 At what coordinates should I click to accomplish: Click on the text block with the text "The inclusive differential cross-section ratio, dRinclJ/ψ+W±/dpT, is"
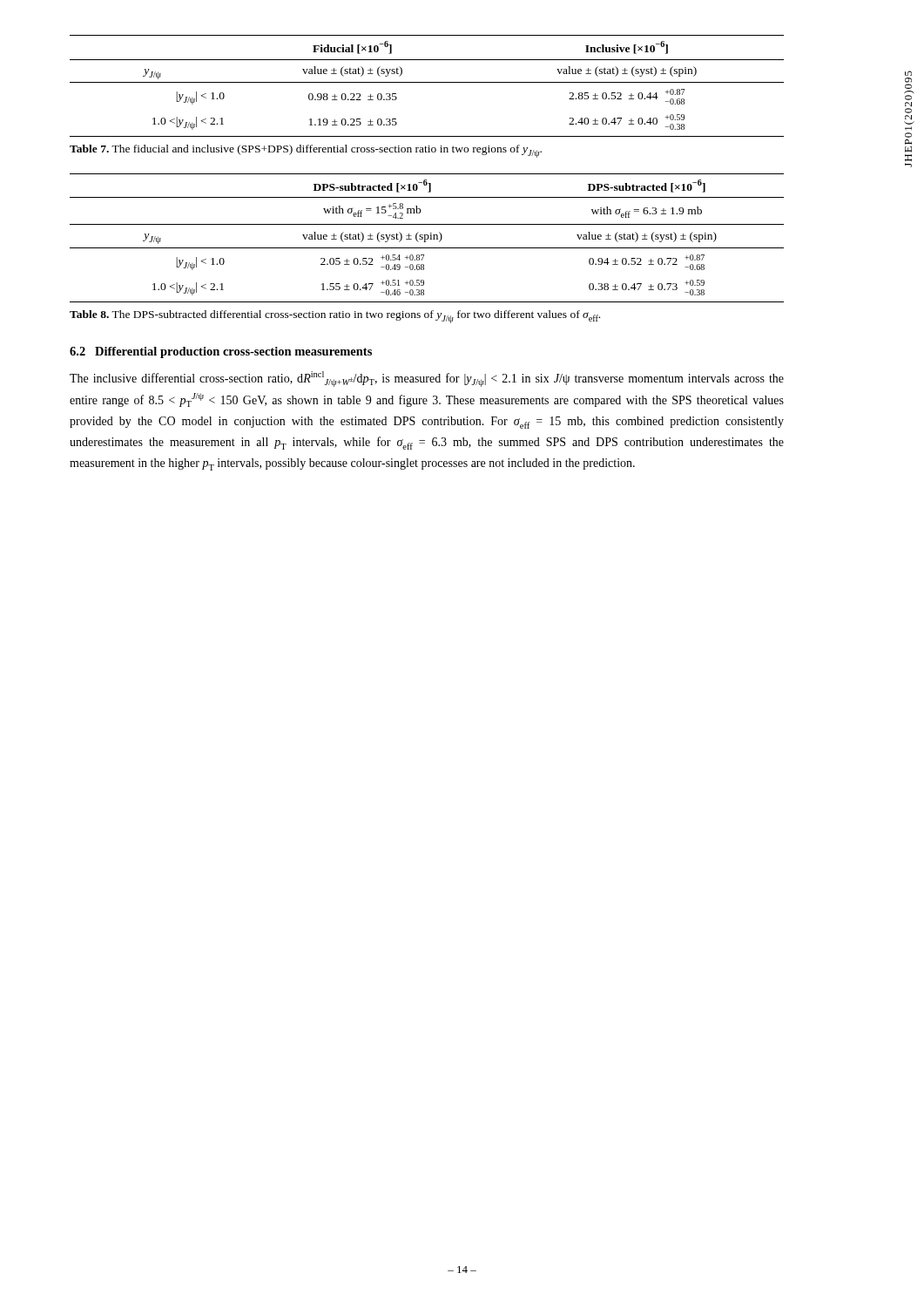tap(427, 421)
